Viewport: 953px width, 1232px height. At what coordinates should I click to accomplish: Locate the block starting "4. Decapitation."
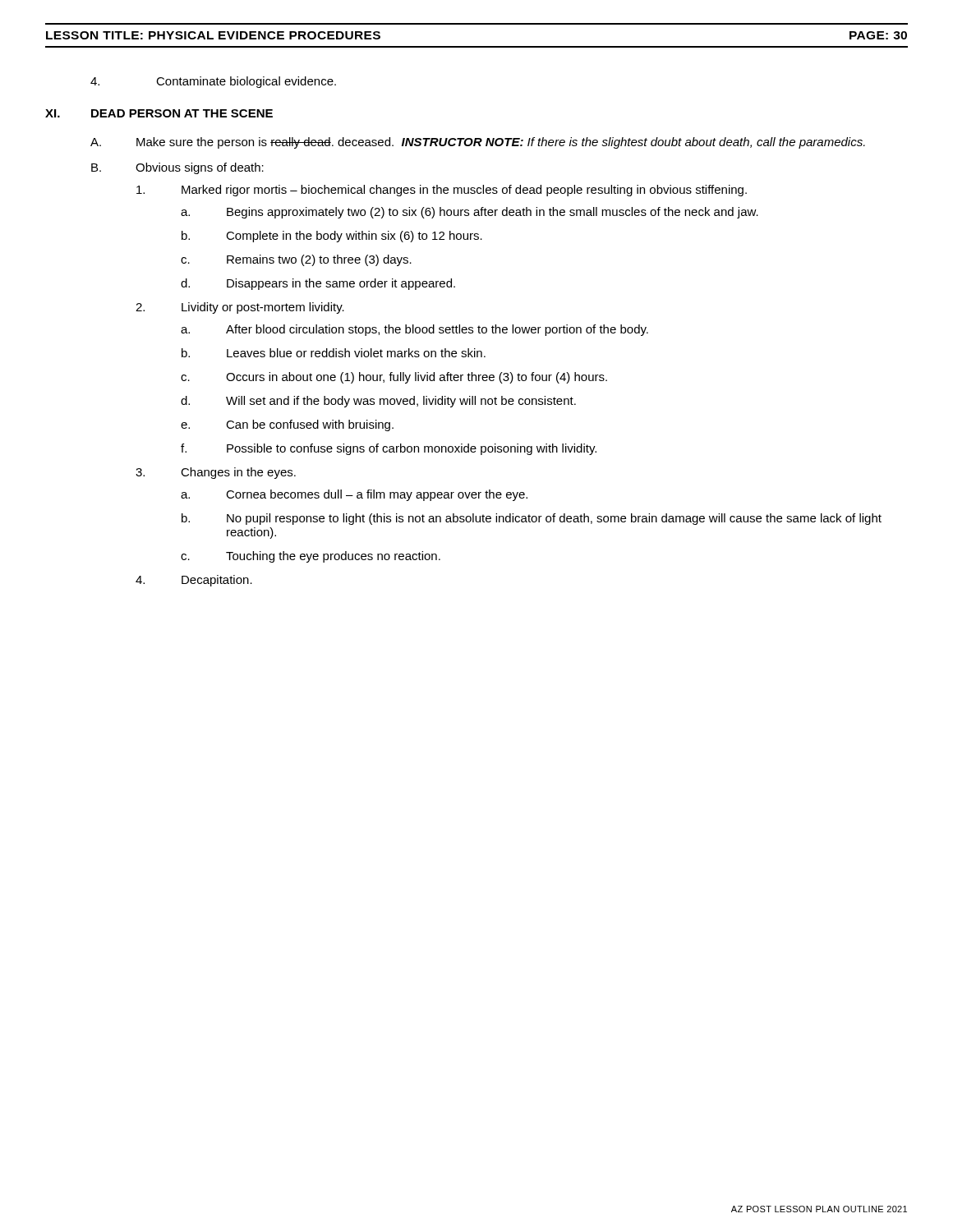(x=194, y=581)
